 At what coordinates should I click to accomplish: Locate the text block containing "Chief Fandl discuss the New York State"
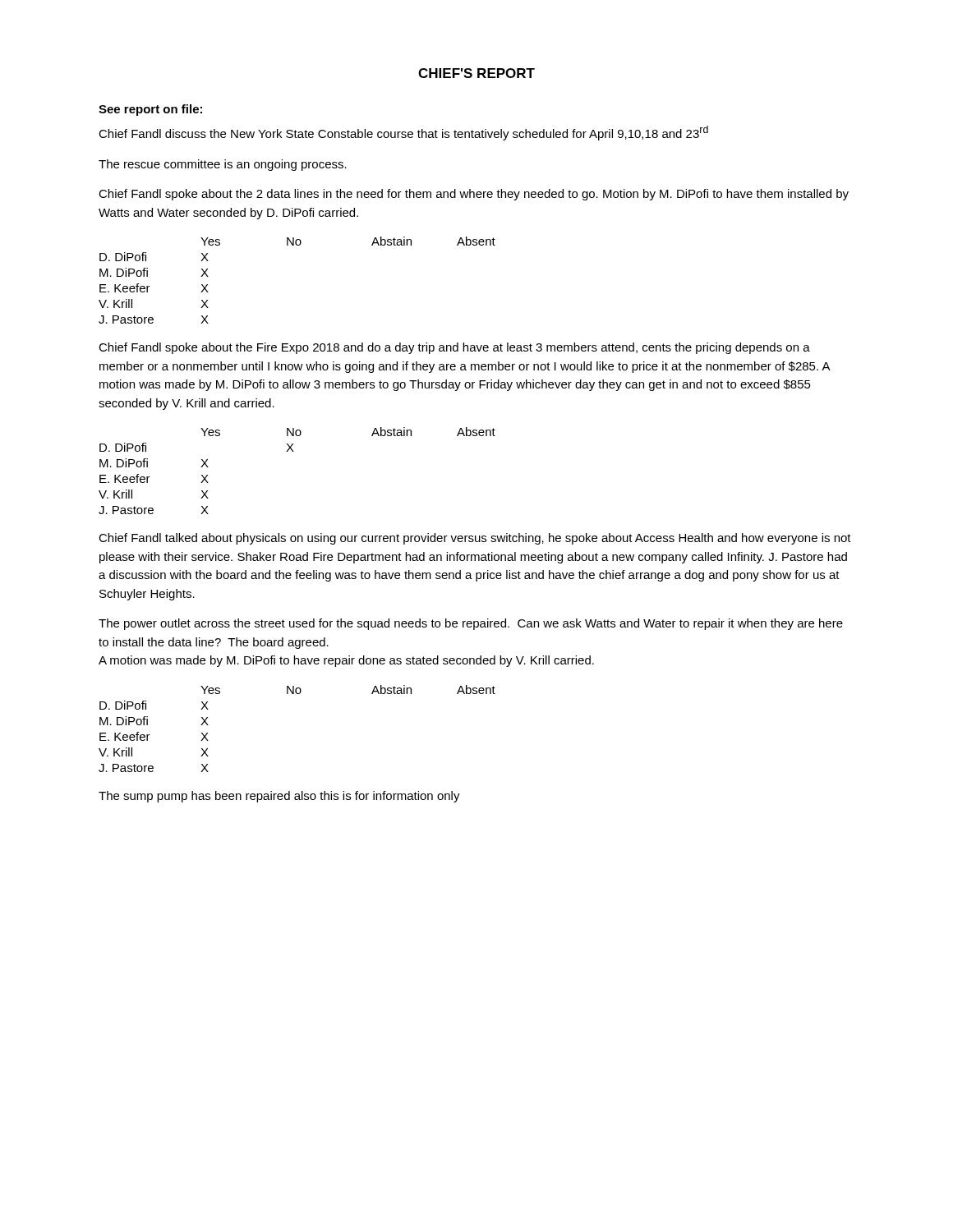[404, 132]
